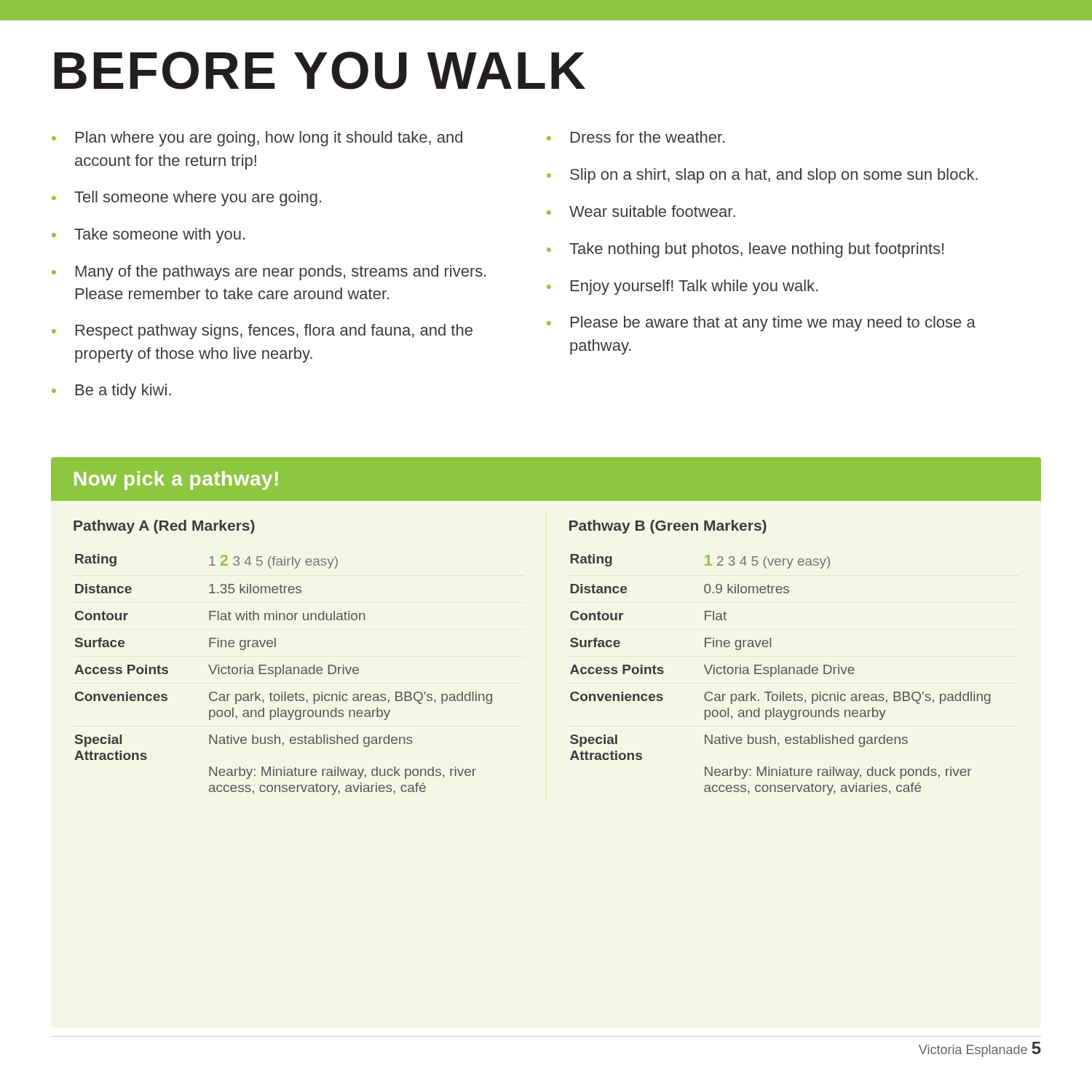
Task: Where is the passage that starts "• Tell someone where"?
Action: coord(187,197)
